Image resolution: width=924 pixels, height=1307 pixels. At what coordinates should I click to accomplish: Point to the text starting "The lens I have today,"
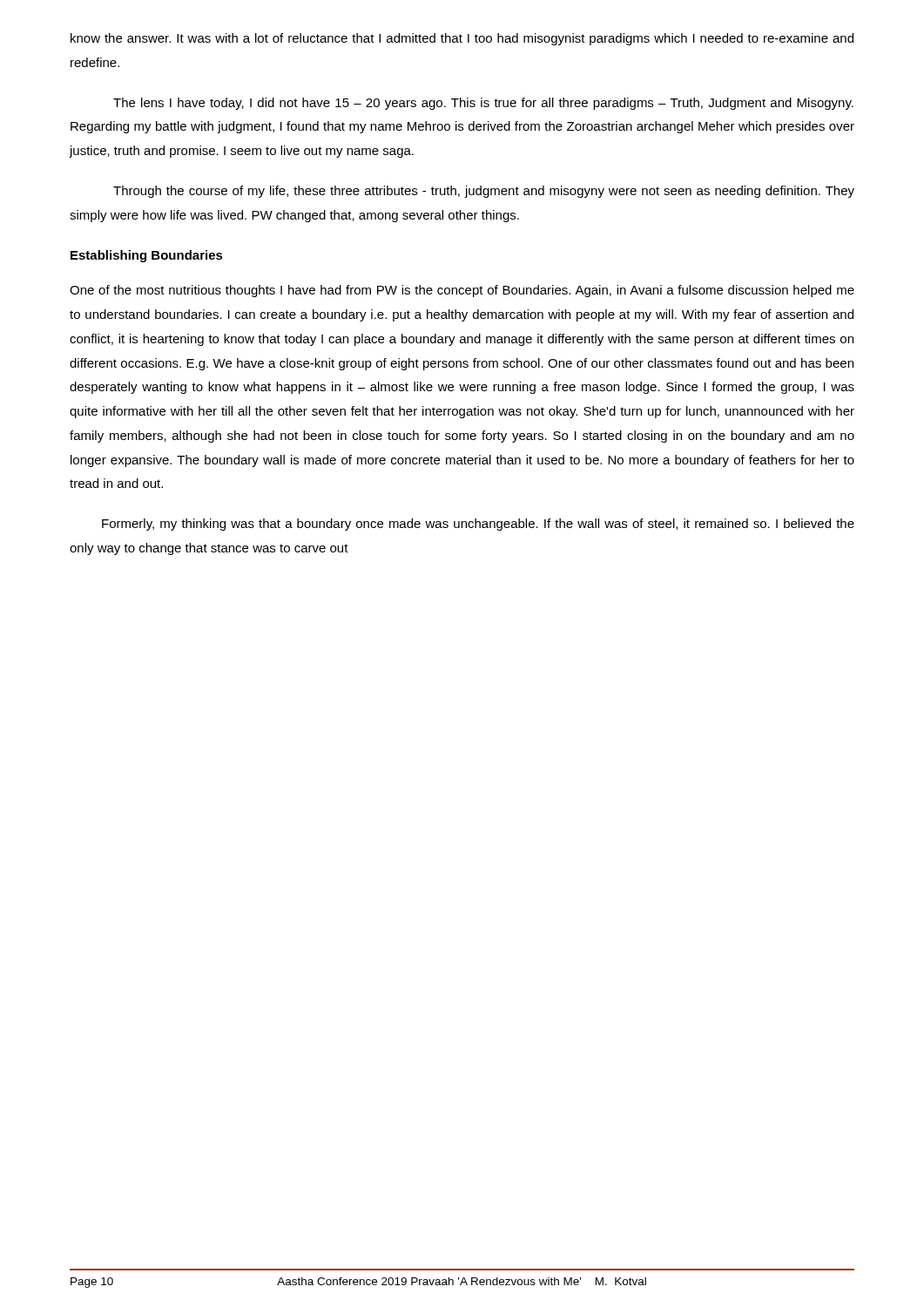point(462,126)
